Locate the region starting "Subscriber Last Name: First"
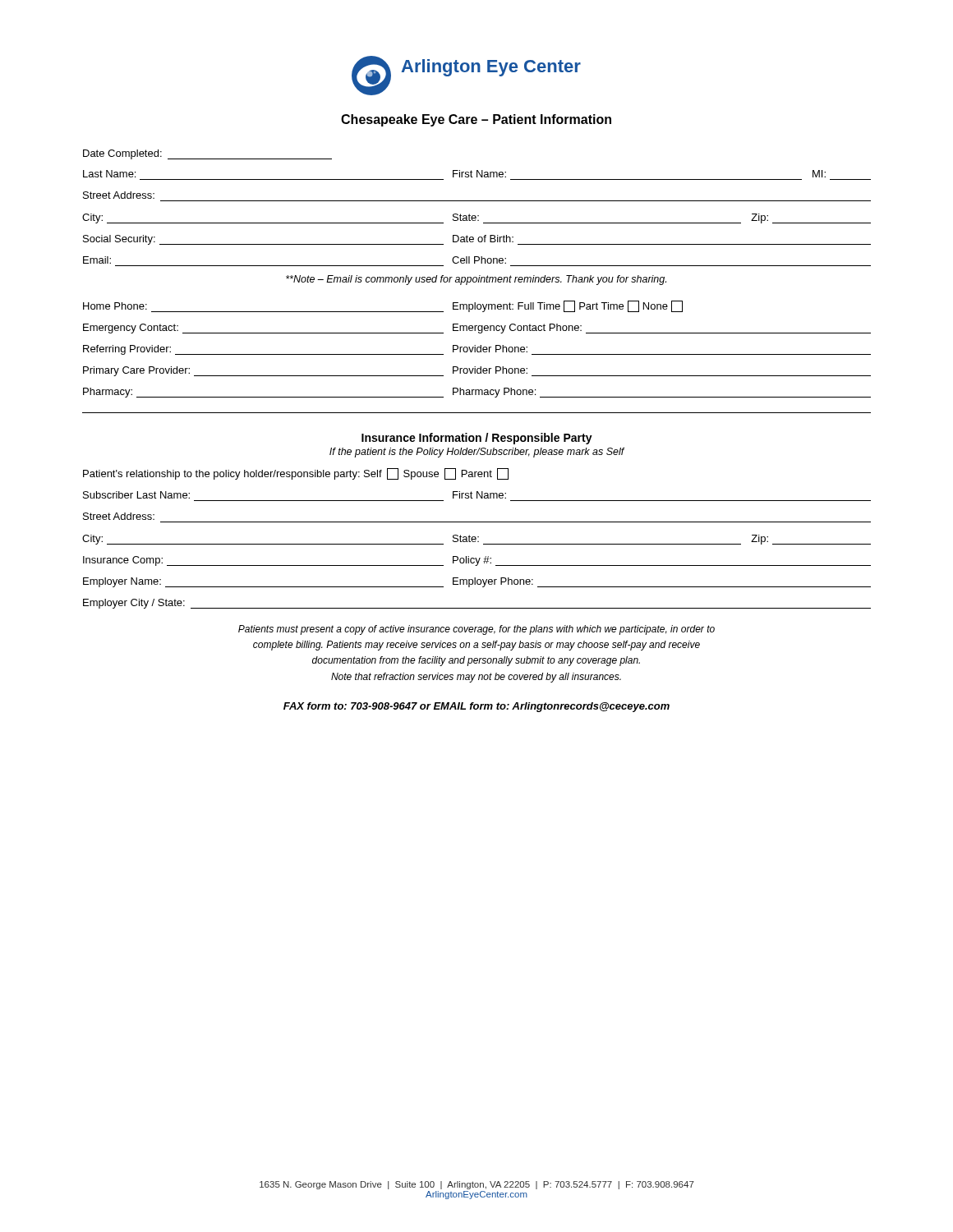Image resolution: width=953 pixels, height=1232 pixels. click(x=476, y=494)
